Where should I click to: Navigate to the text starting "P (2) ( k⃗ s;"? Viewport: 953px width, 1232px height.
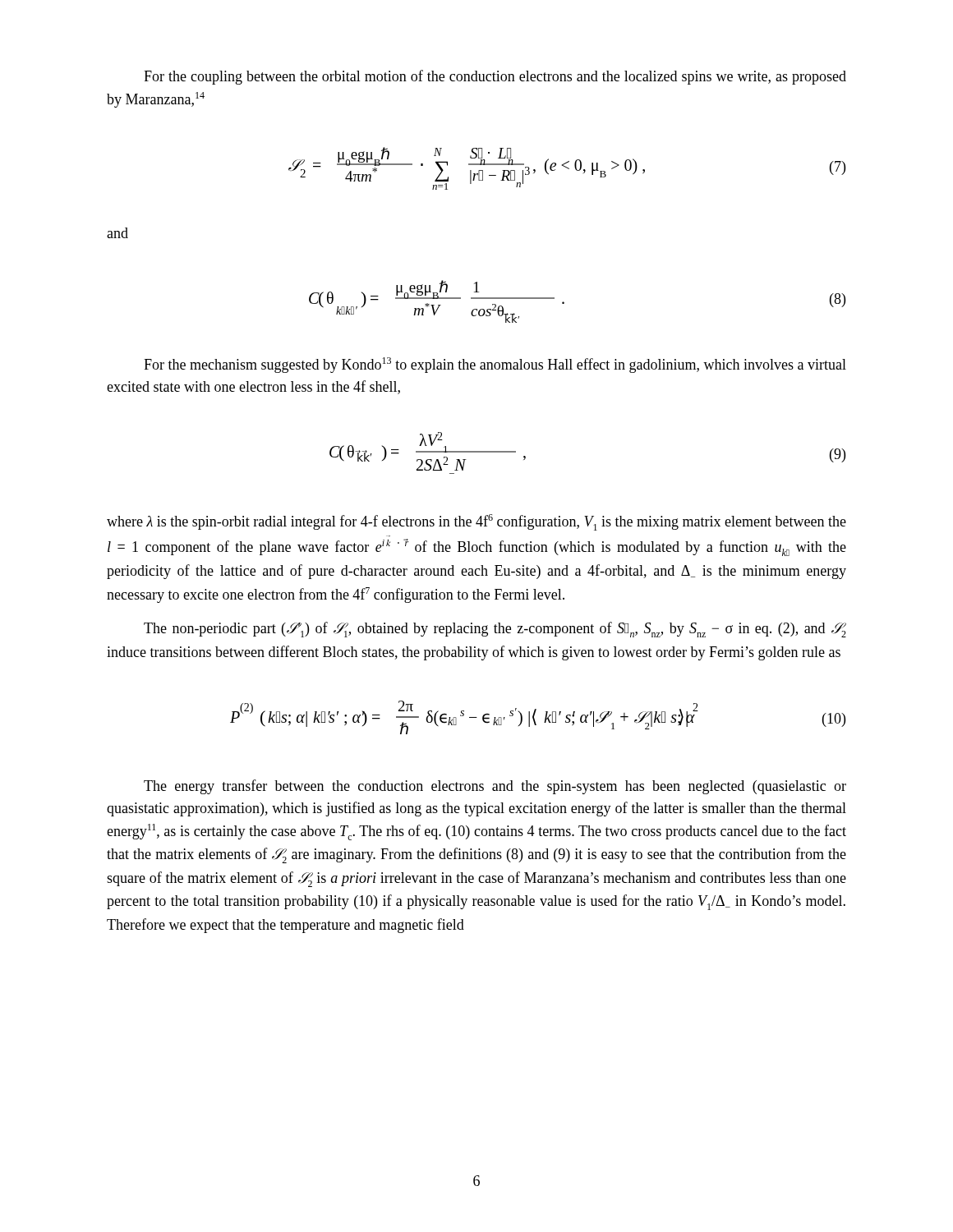[534, 719]
